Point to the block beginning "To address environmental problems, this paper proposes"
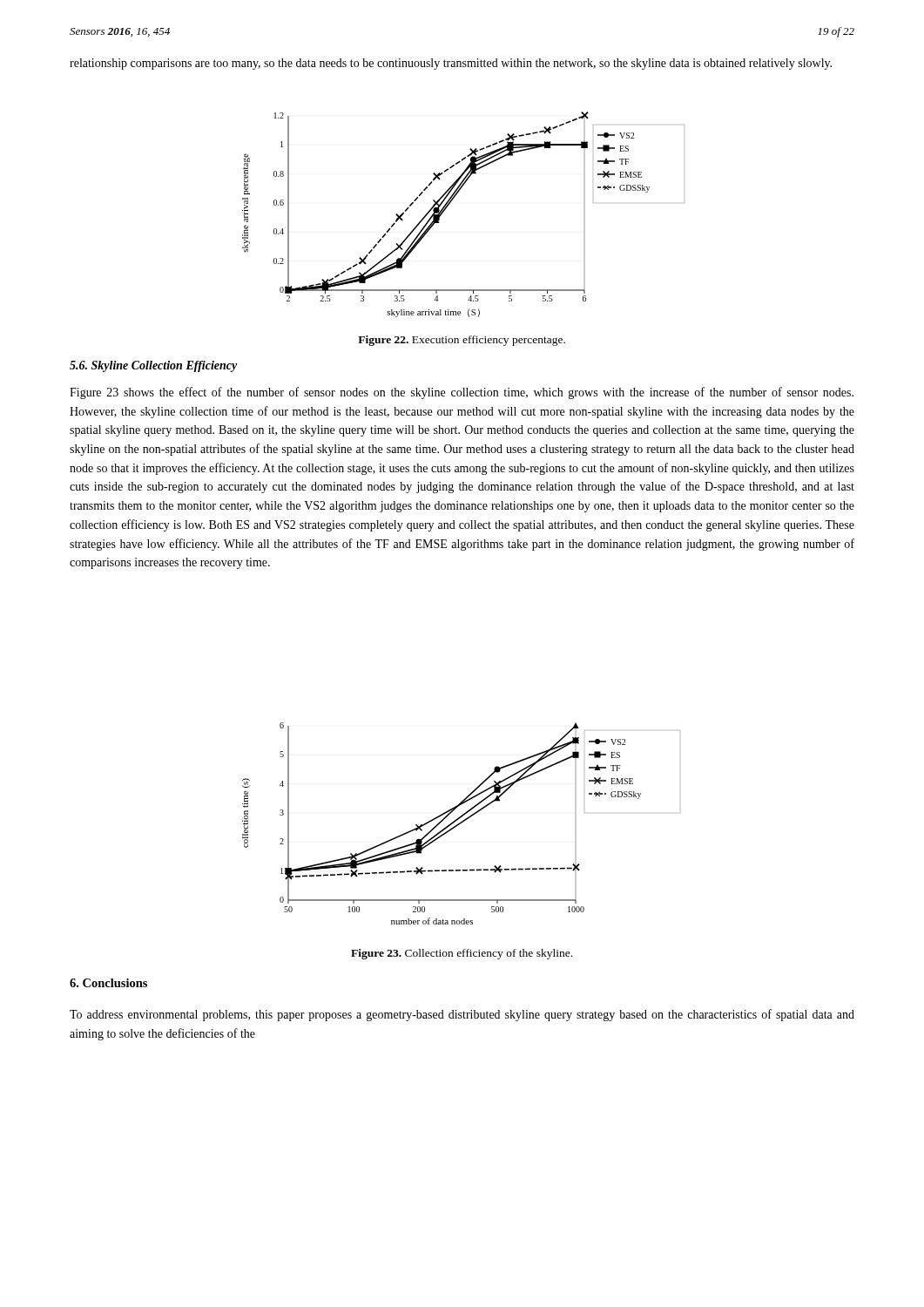Screen dimensions: 1307x924 (462, 1024)
